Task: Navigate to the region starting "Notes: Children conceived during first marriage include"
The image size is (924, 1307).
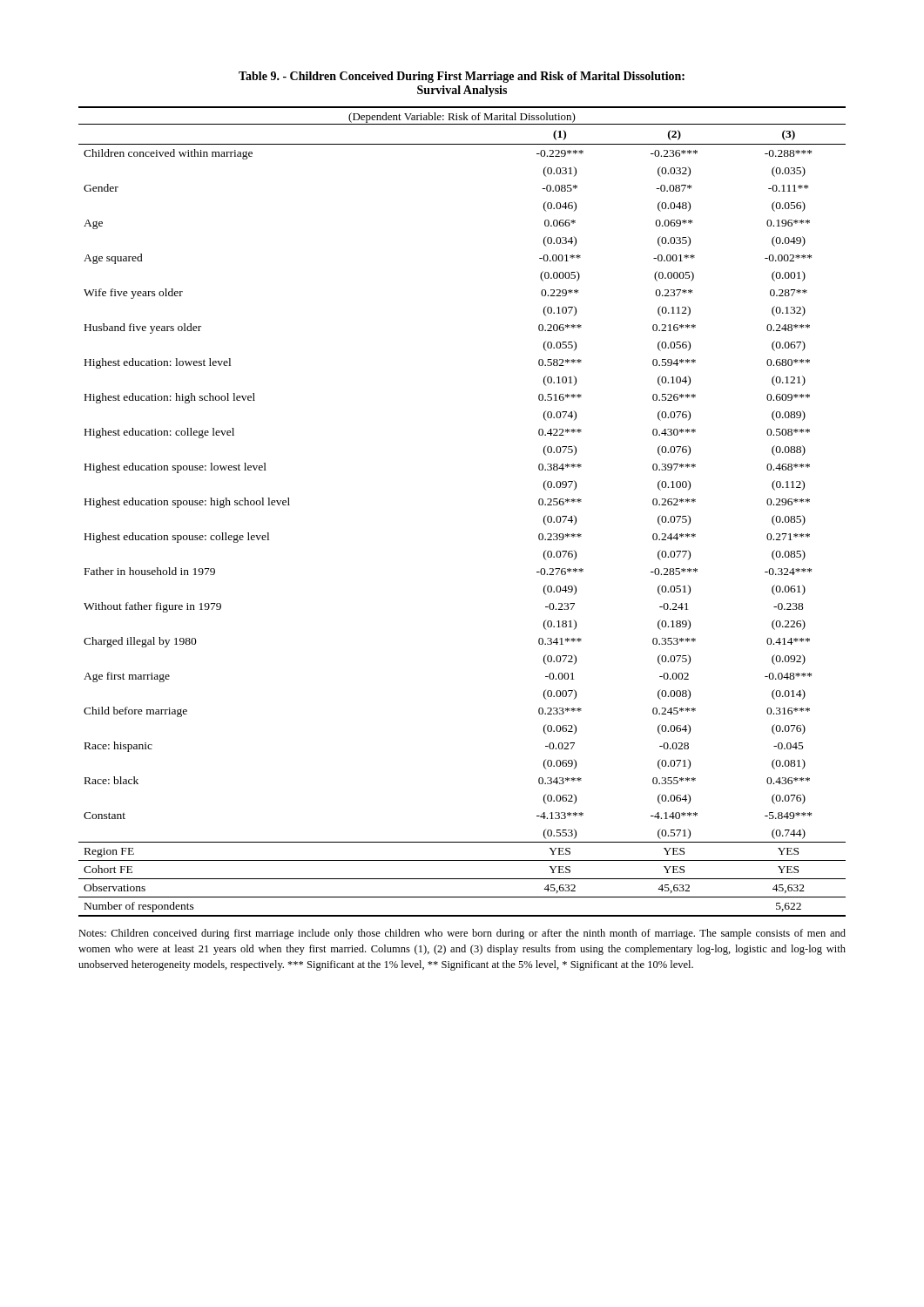Action: click(462, 949)
